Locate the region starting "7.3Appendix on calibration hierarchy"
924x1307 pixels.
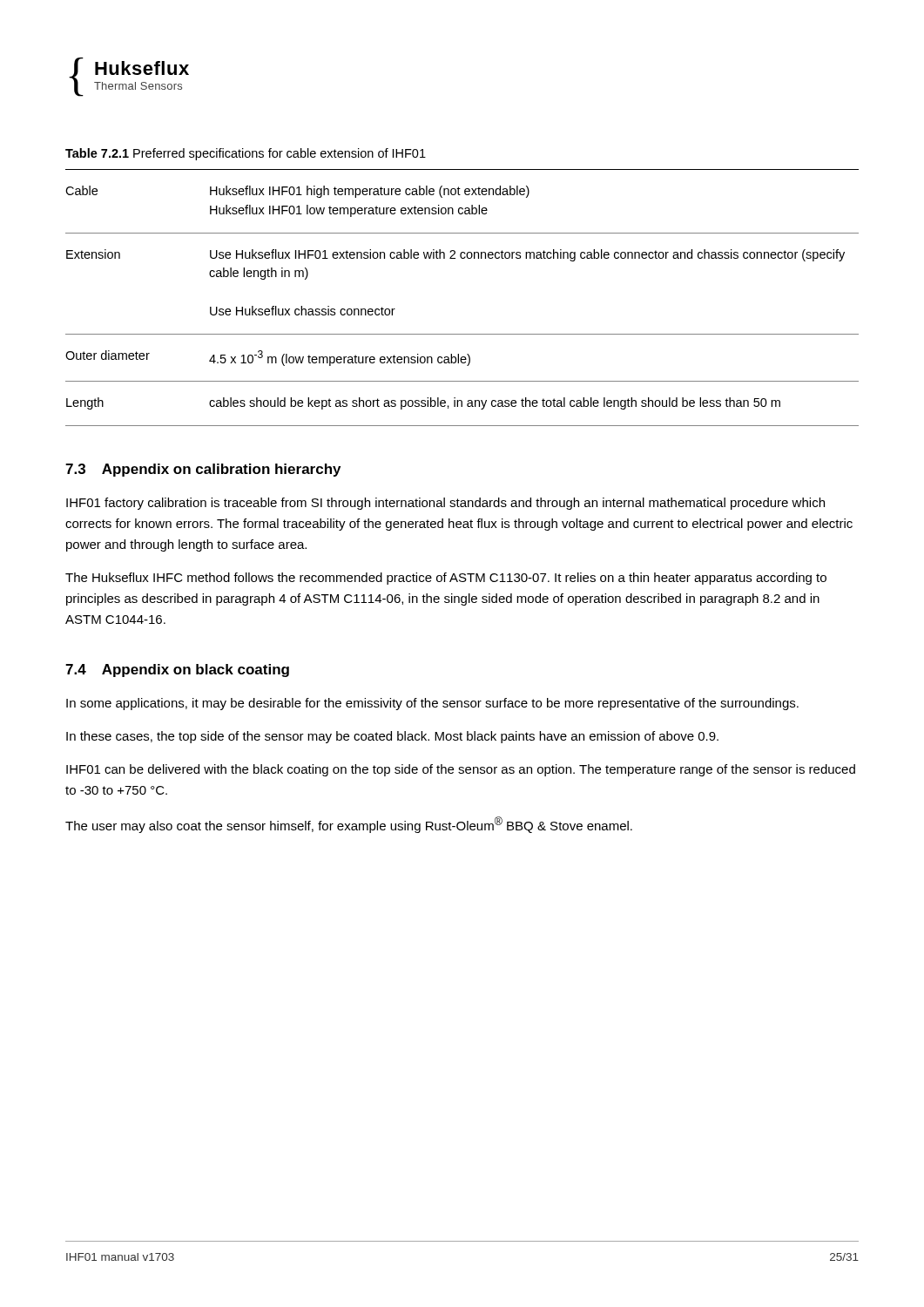pyautogui.click(x=203, y=469)
